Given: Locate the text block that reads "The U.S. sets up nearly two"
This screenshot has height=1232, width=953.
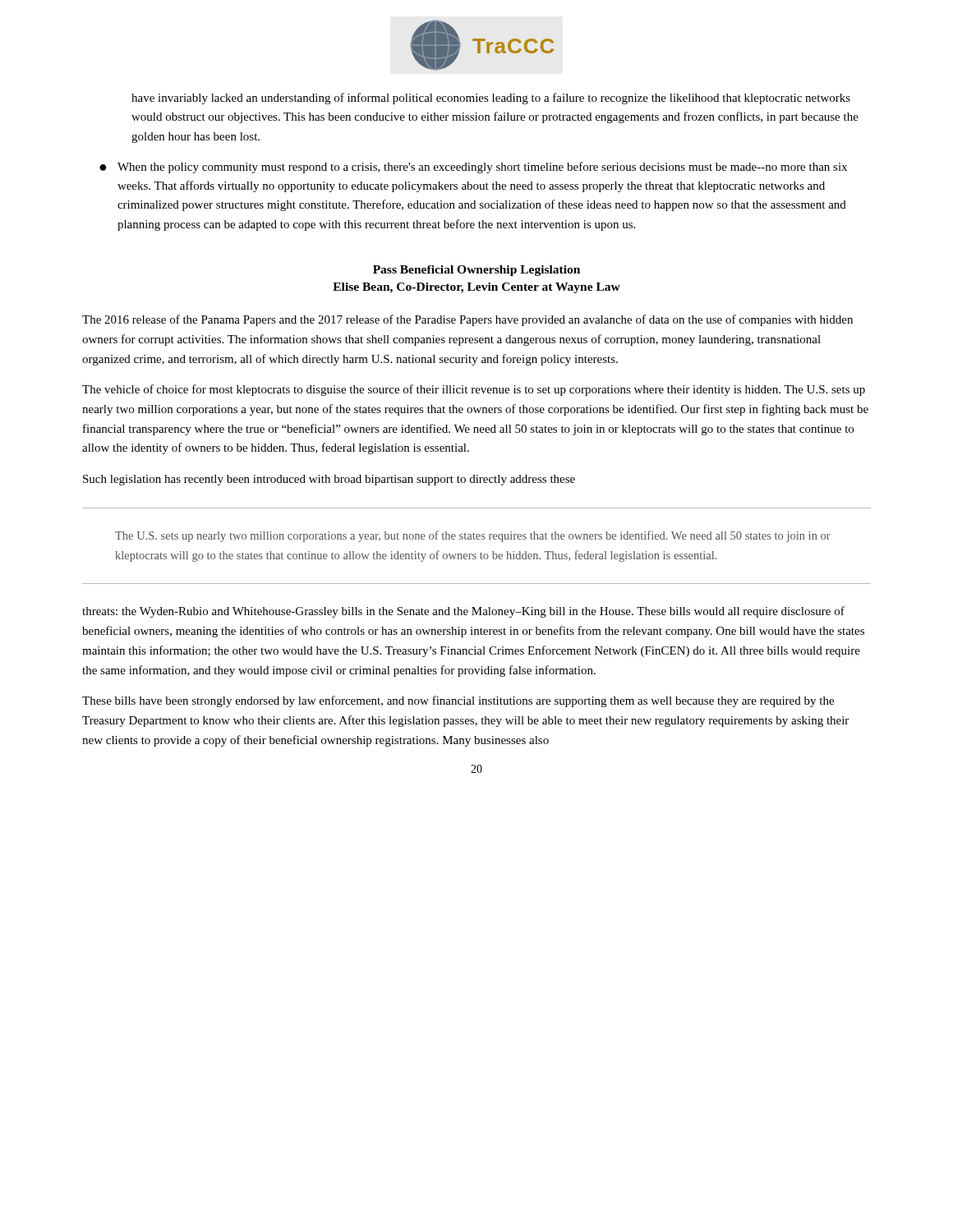Looking at the screenshot, I should pos(476,546).
